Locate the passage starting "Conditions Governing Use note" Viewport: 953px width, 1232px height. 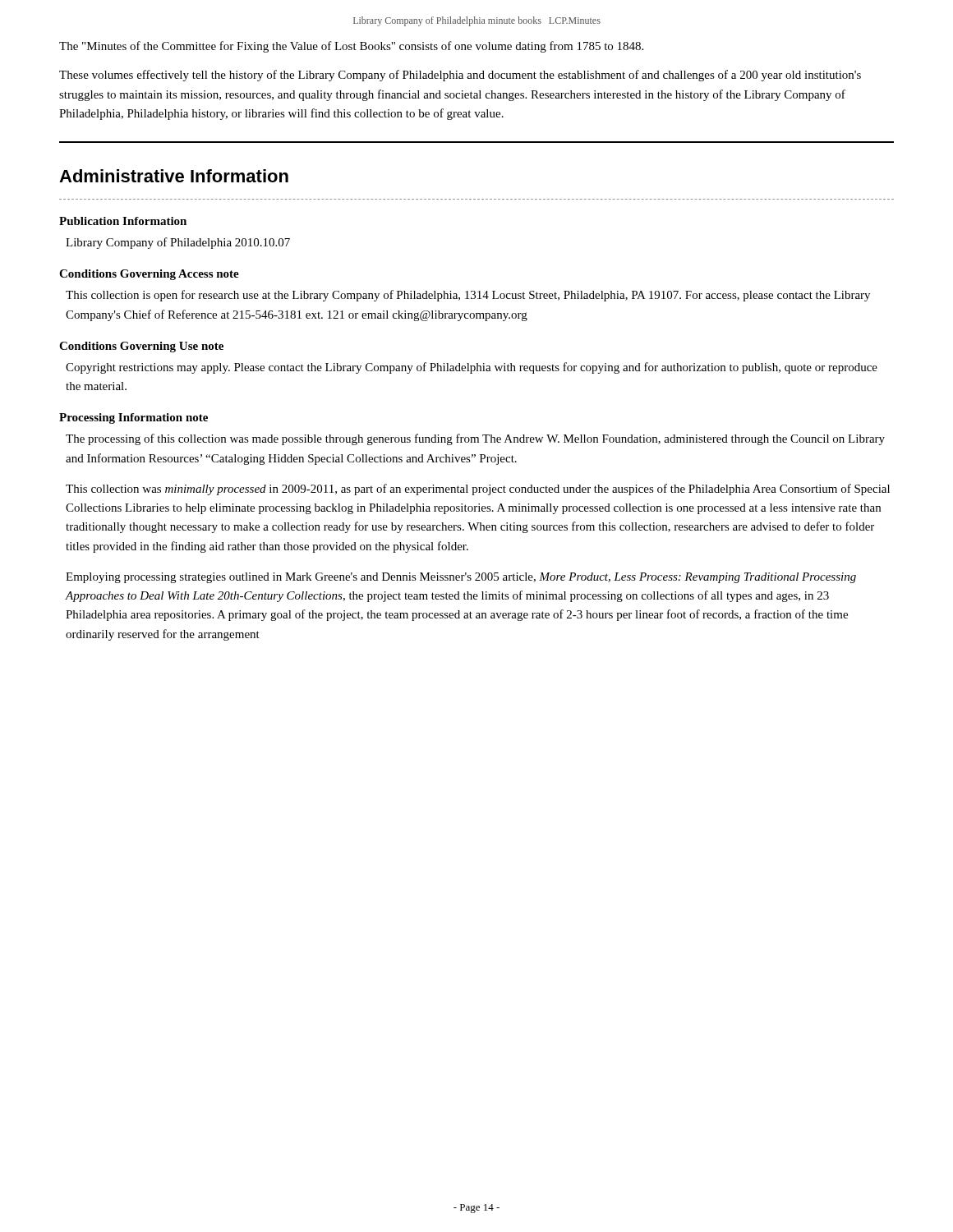[x=142, y=346]
